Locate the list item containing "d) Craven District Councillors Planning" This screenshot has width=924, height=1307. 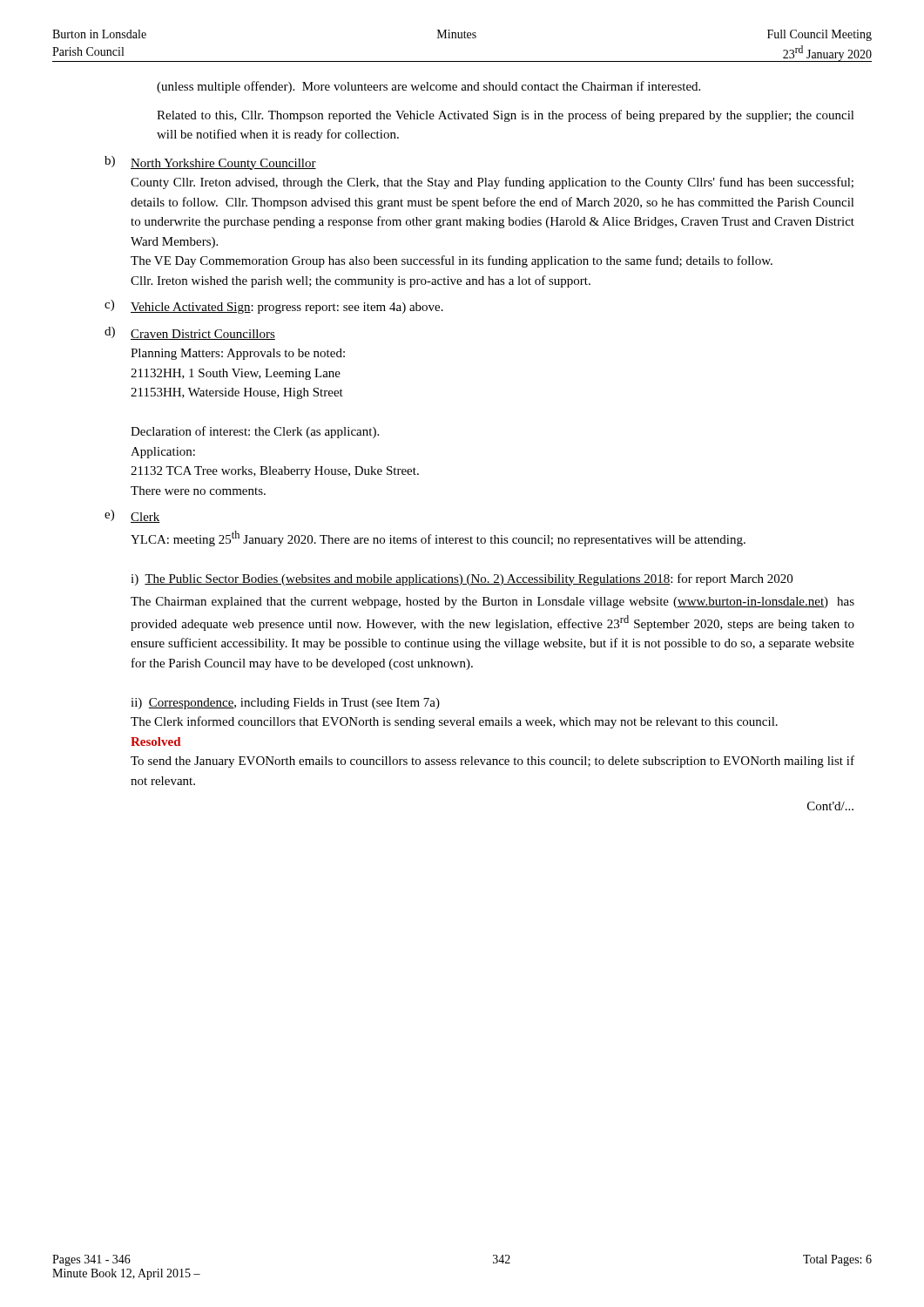(x=190, y=333)
